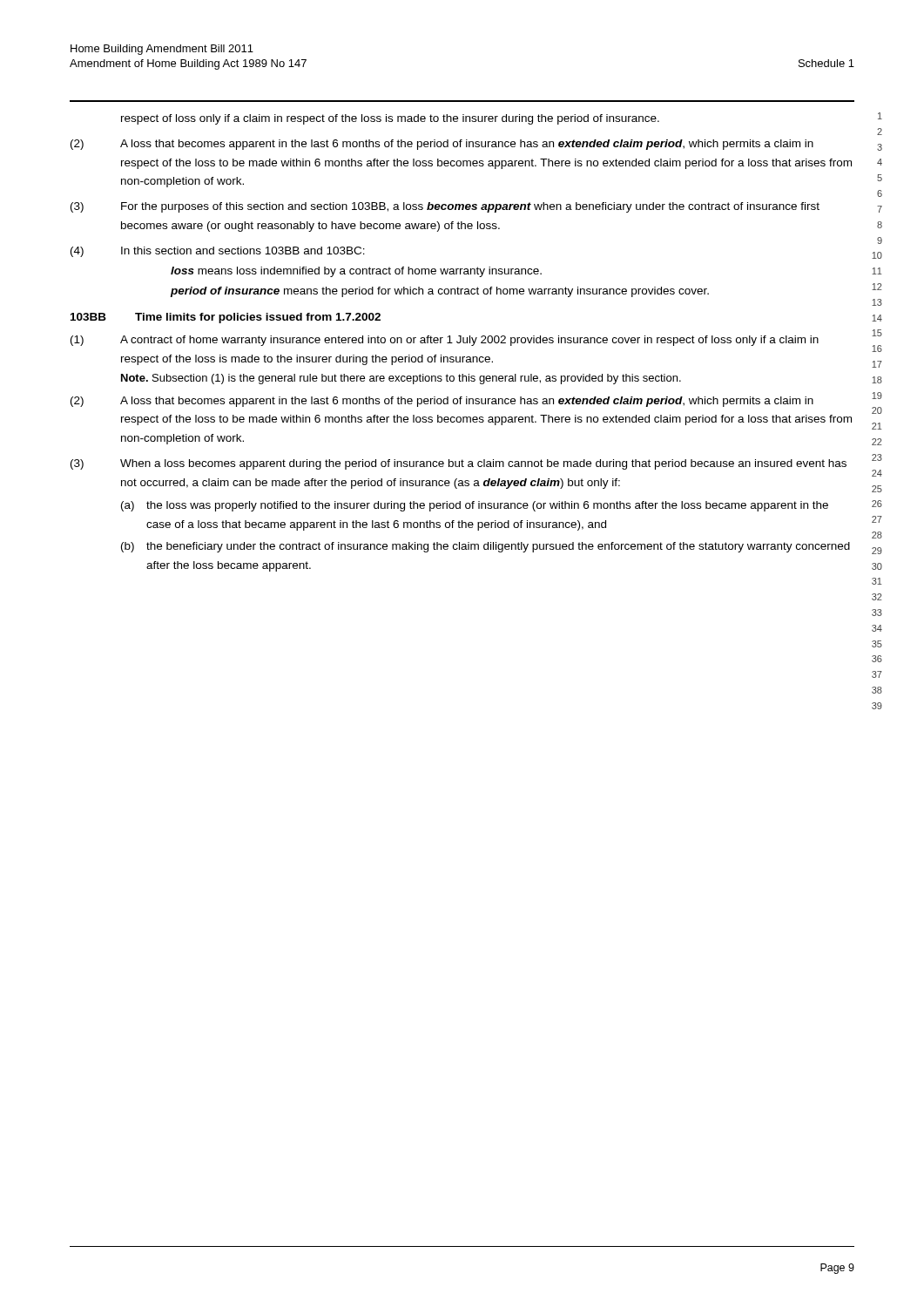Point to the block beginning "respect of loss"
924x1307 pixels.
point(390,118)
